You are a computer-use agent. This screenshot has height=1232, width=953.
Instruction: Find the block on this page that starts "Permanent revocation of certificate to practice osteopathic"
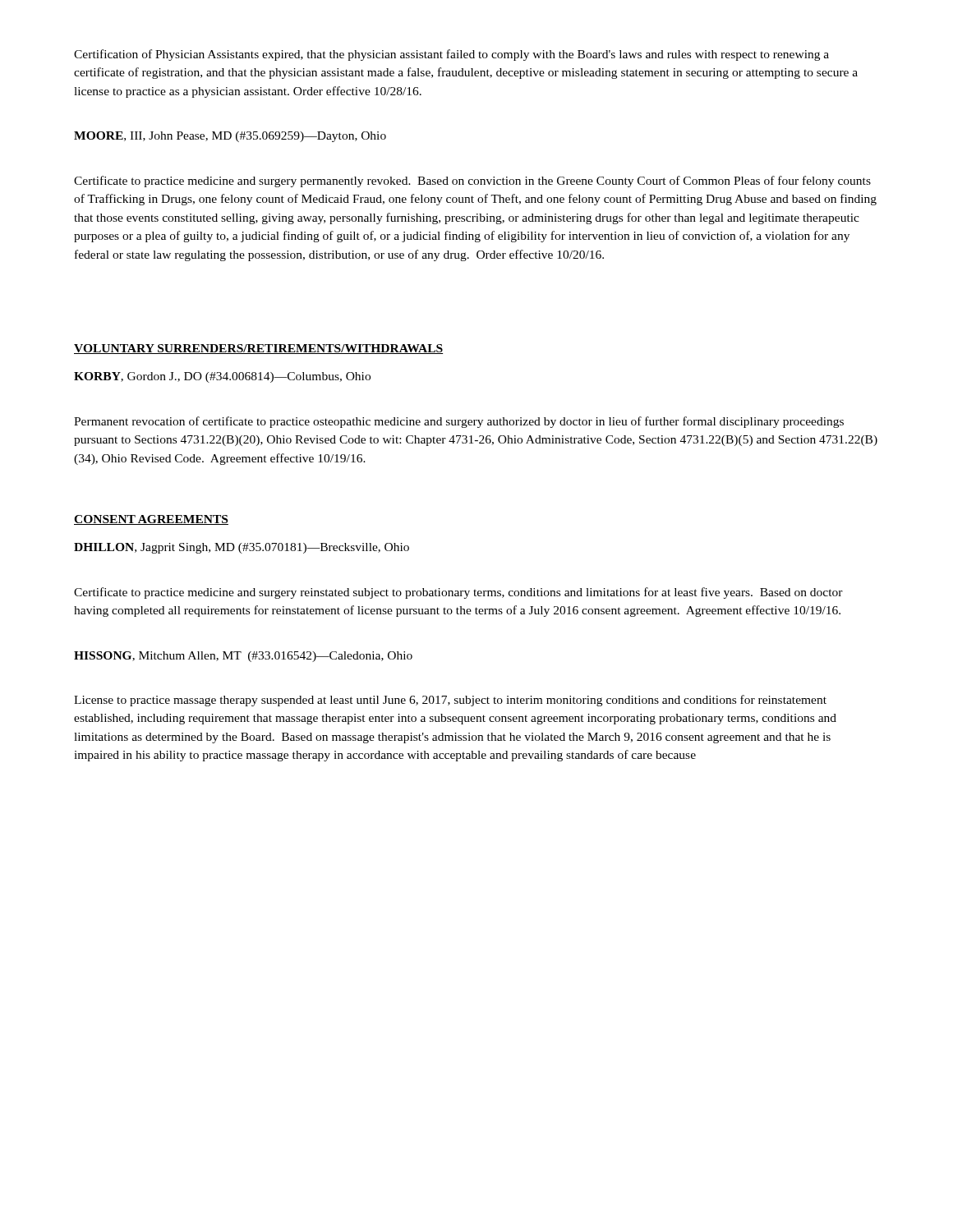tap(476, 439)
